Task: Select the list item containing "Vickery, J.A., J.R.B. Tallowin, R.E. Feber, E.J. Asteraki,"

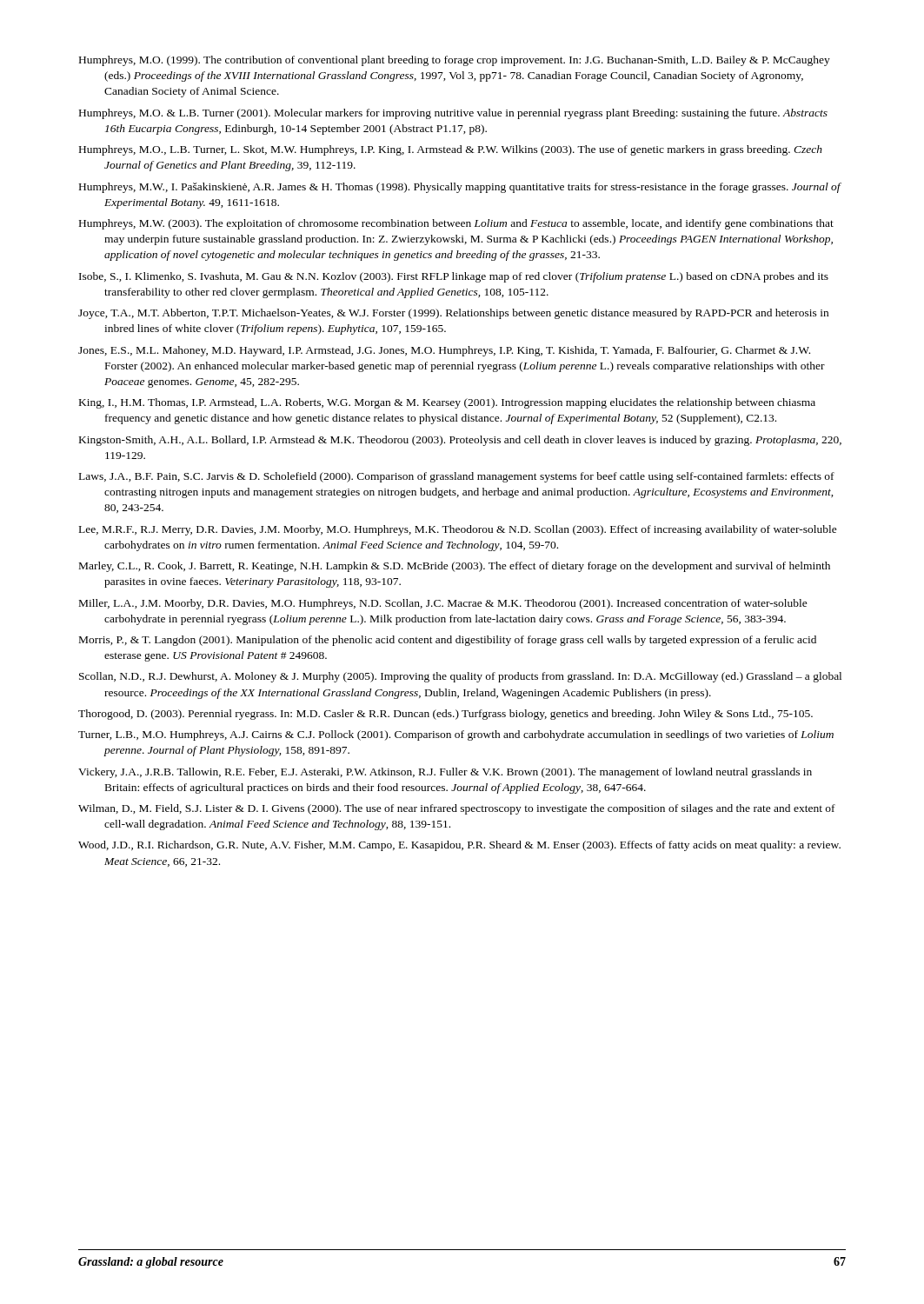Action: [445, 779]
